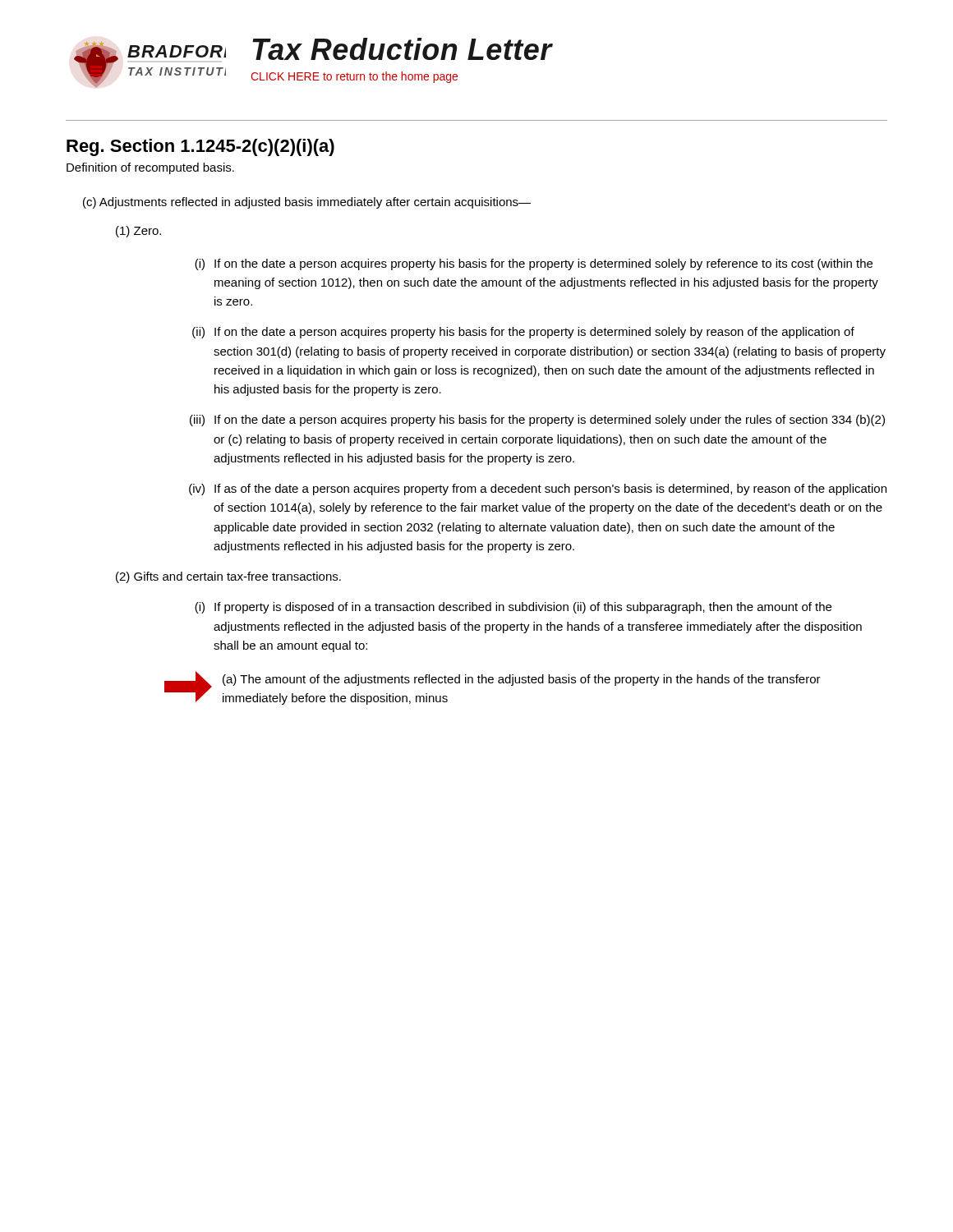Image resolution: width=953 pixels, height=1232 pixels.
Task: Where does it say "CLICK HERE to return to the home page"?
Action: click(x=354, y=77)
